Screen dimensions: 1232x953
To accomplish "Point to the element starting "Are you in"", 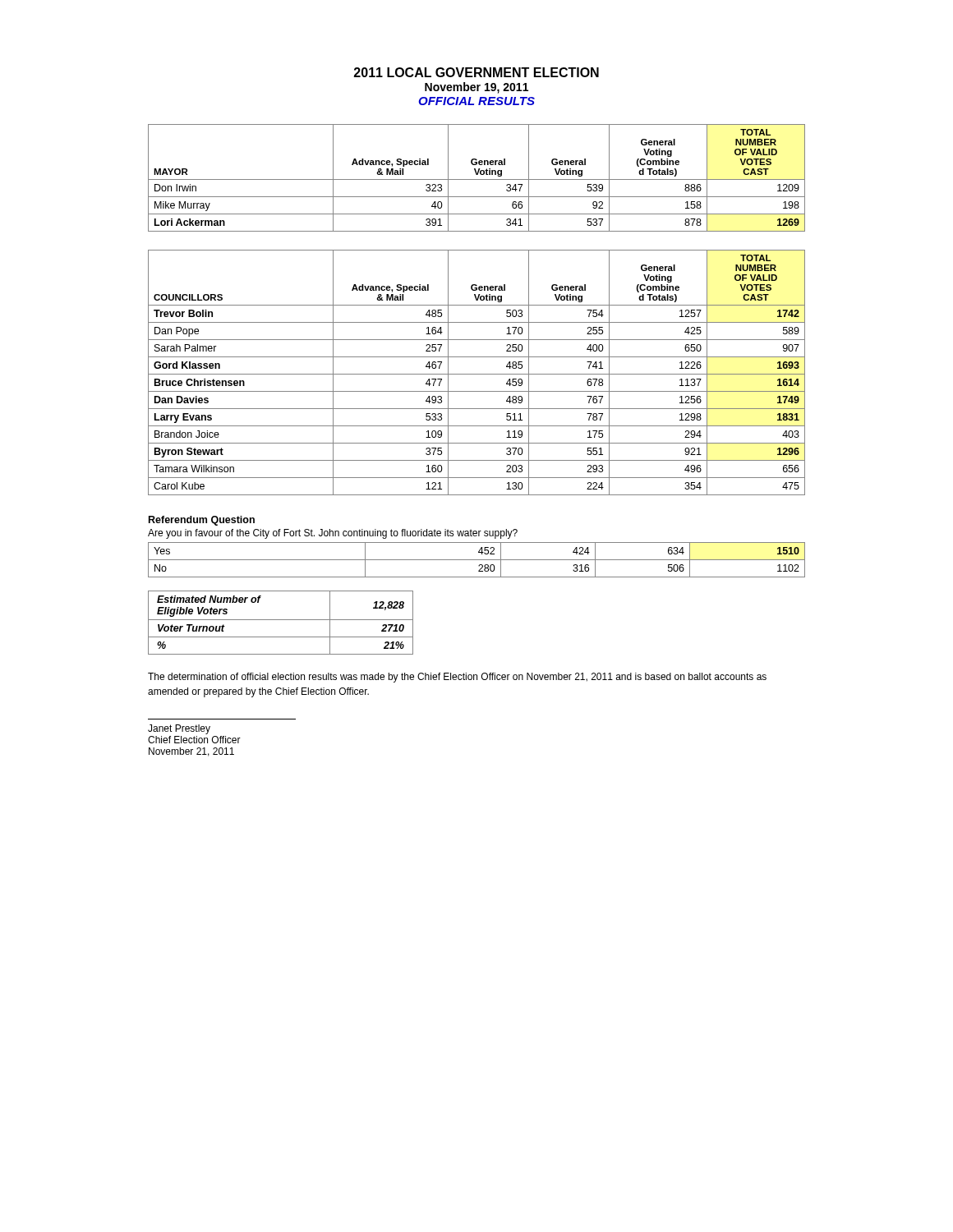I will tap(333, 533).
